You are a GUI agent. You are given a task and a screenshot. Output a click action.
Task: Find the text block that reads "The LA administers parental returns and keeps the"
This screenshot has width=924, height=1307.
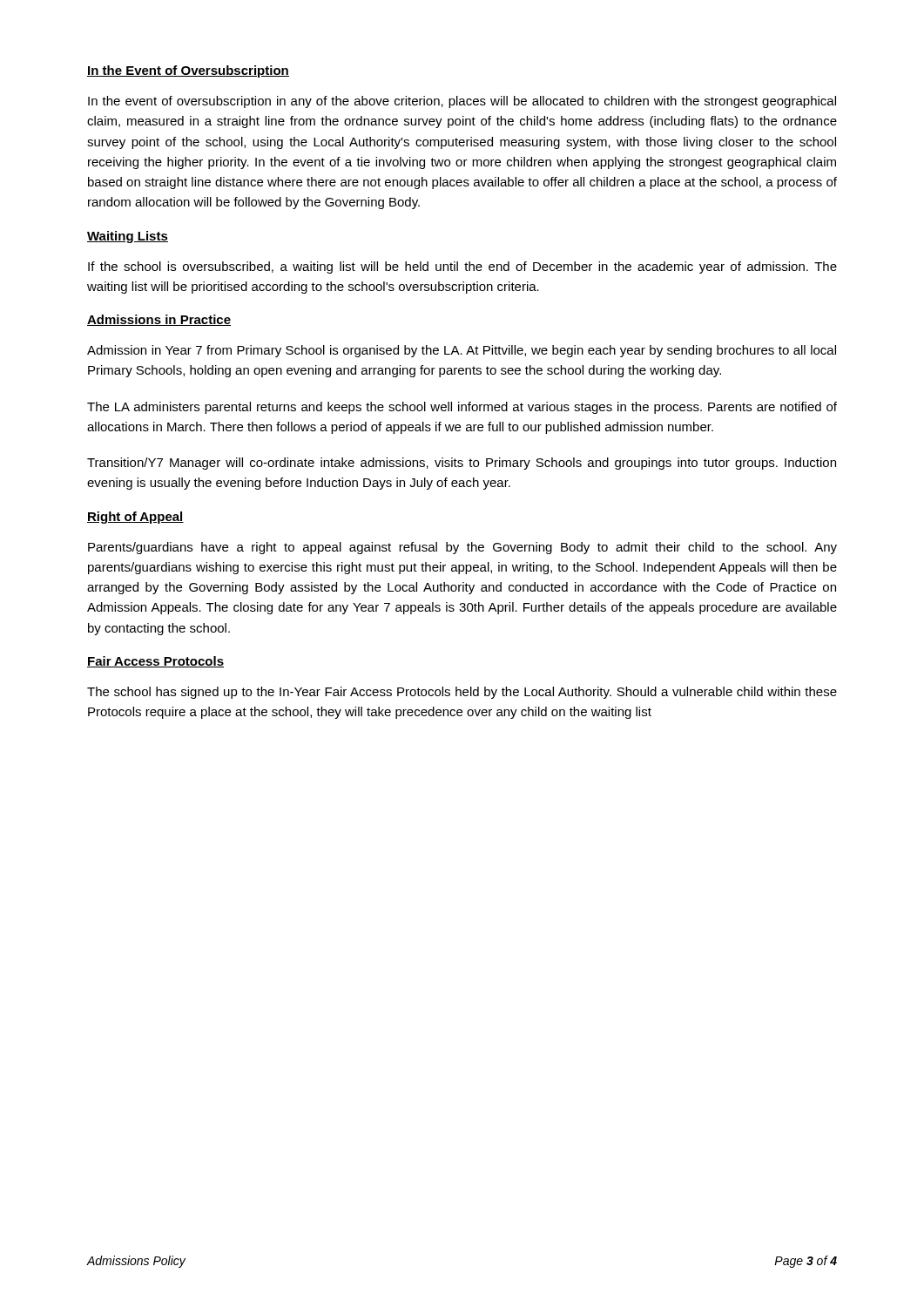pos(462,416)
